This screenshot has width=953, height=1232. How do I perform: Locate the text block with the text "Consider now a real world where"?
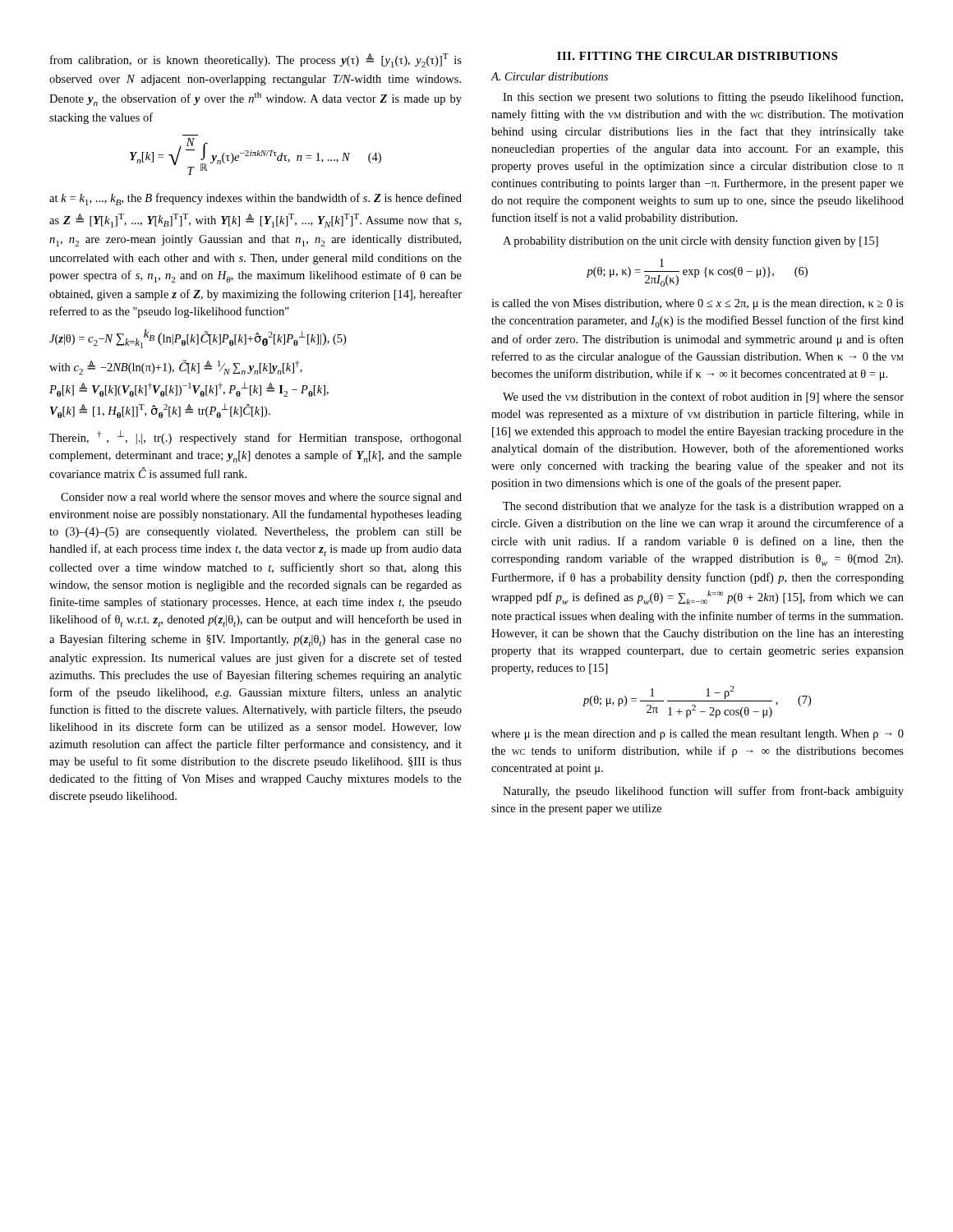pos(255,647)
